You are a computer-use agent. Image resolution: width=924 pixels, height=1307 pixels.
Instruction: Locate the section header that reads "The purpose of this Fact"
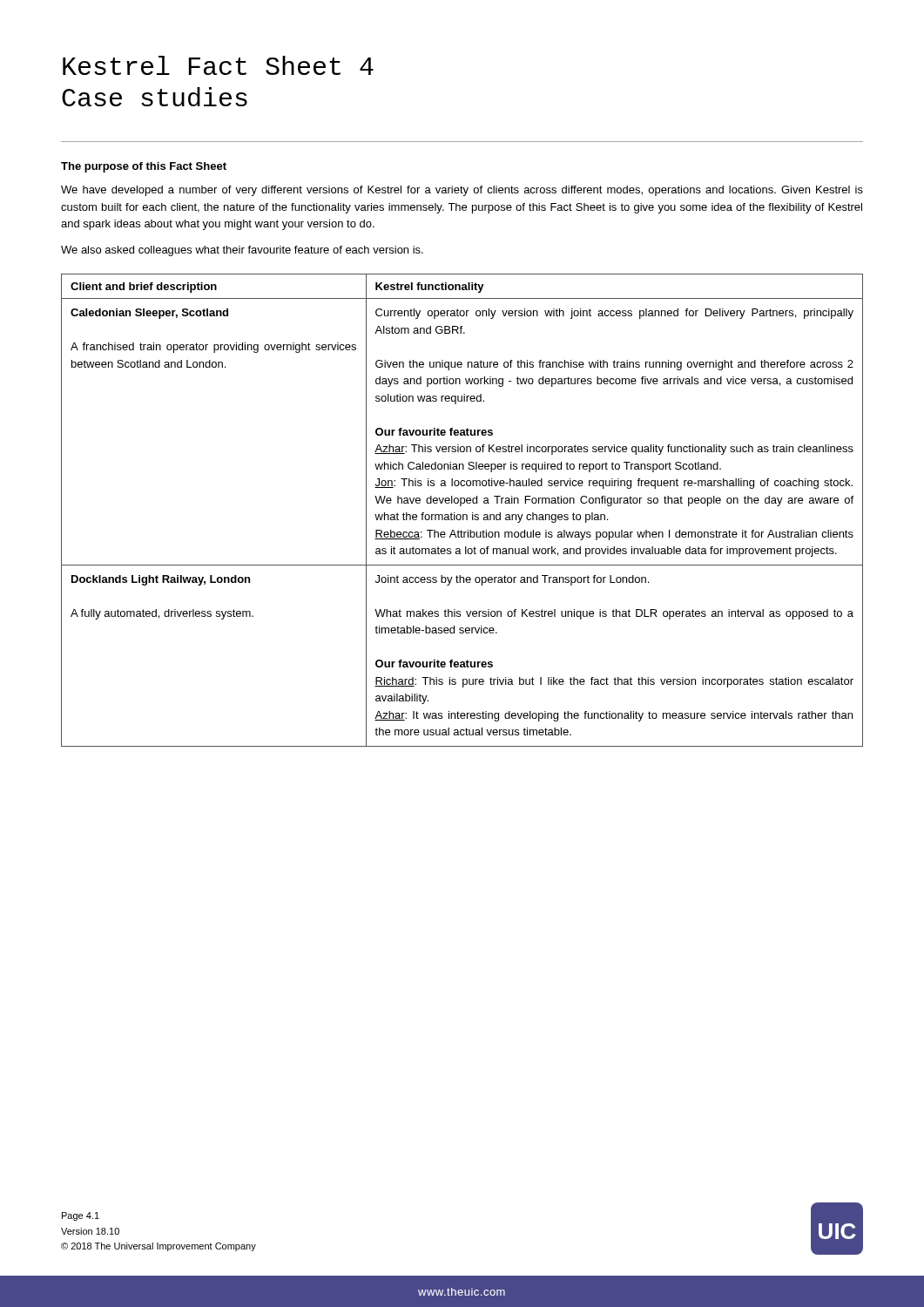coord(144,166)
